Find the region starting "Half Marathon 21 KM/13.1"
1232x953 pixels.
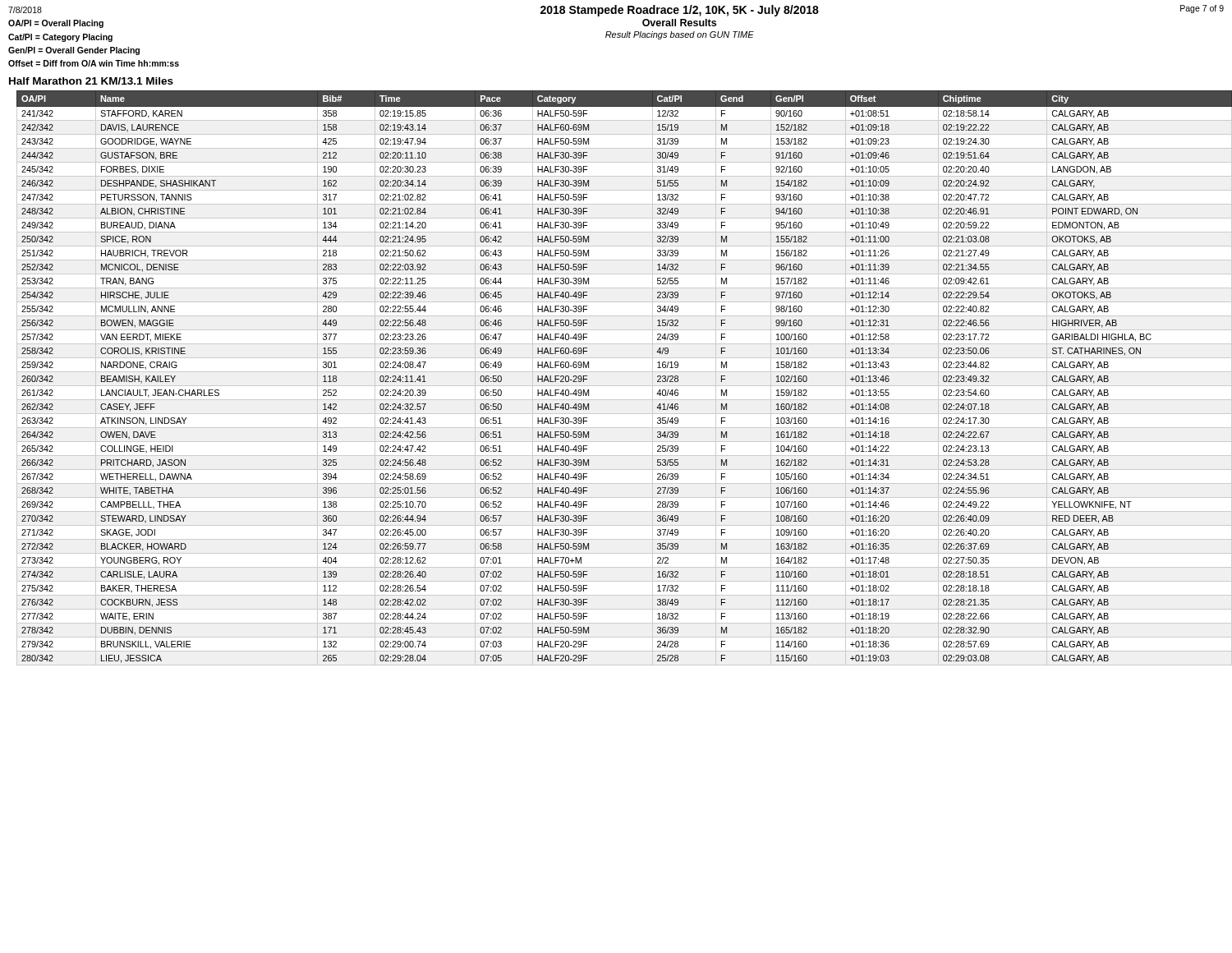pos(91,81)
